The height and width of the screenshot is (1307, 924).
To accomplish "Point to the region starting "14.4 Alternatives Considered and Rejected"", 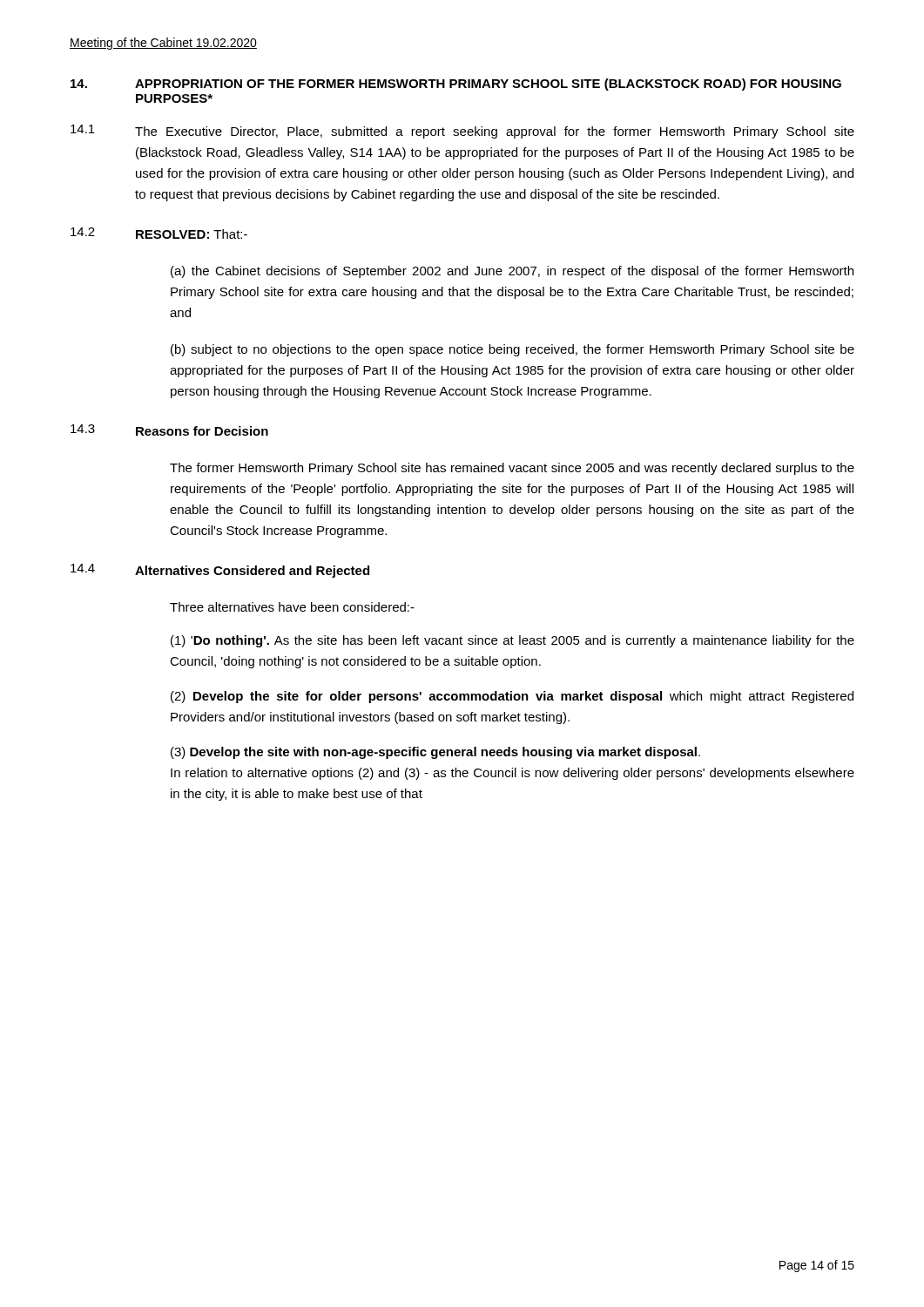I will pos(220,571).
